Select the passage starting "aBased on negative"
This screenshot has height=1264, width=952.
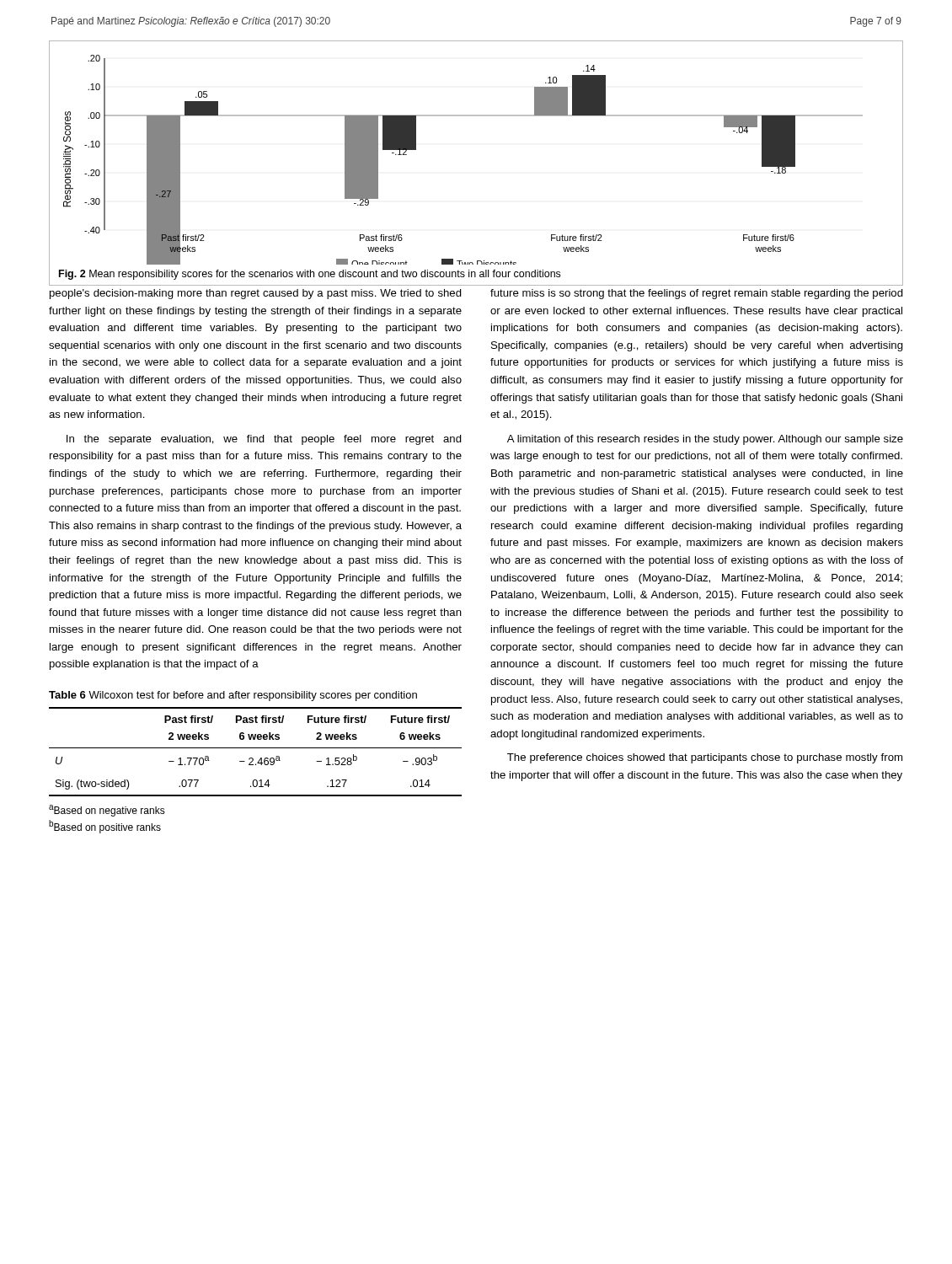pyautogui.click(x=107, y=818)
